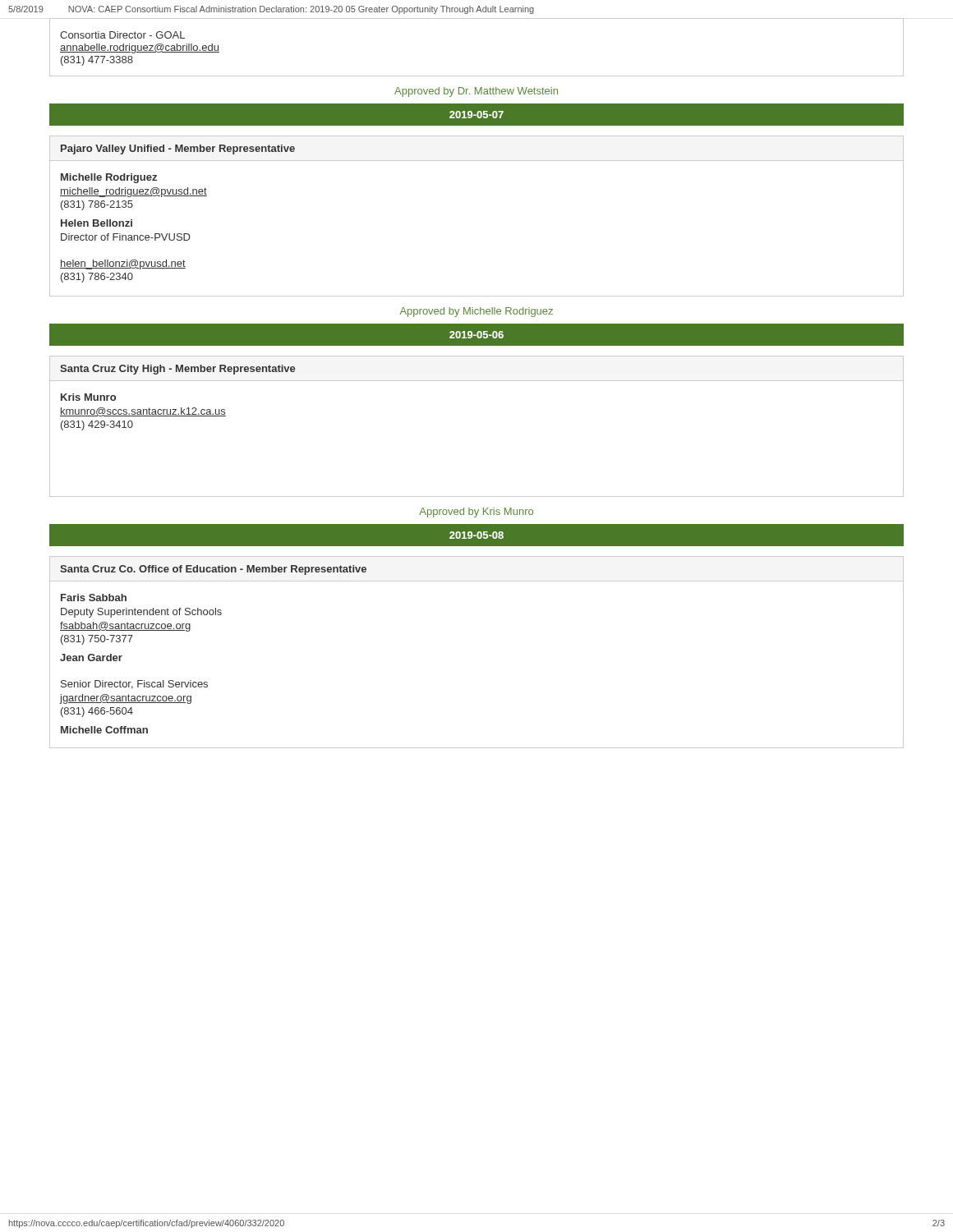This screenshot has height=1232, width=953.
Task: Click where it says "Approved by Dr. Matthew Wetstein"
Action: click(476, 91)
